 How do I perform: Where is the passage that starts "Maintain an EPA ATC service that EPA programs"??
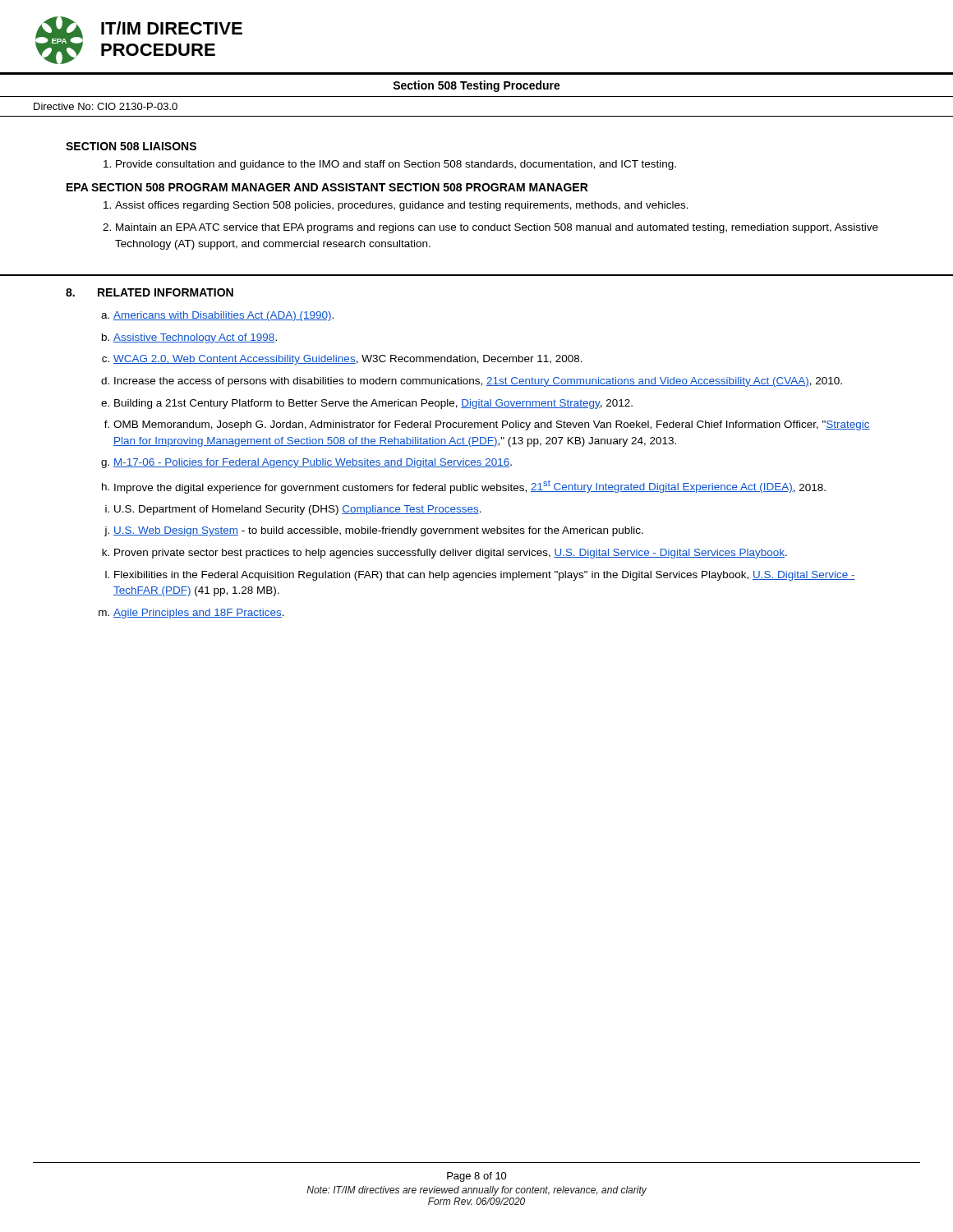click(x=497, y=235)
